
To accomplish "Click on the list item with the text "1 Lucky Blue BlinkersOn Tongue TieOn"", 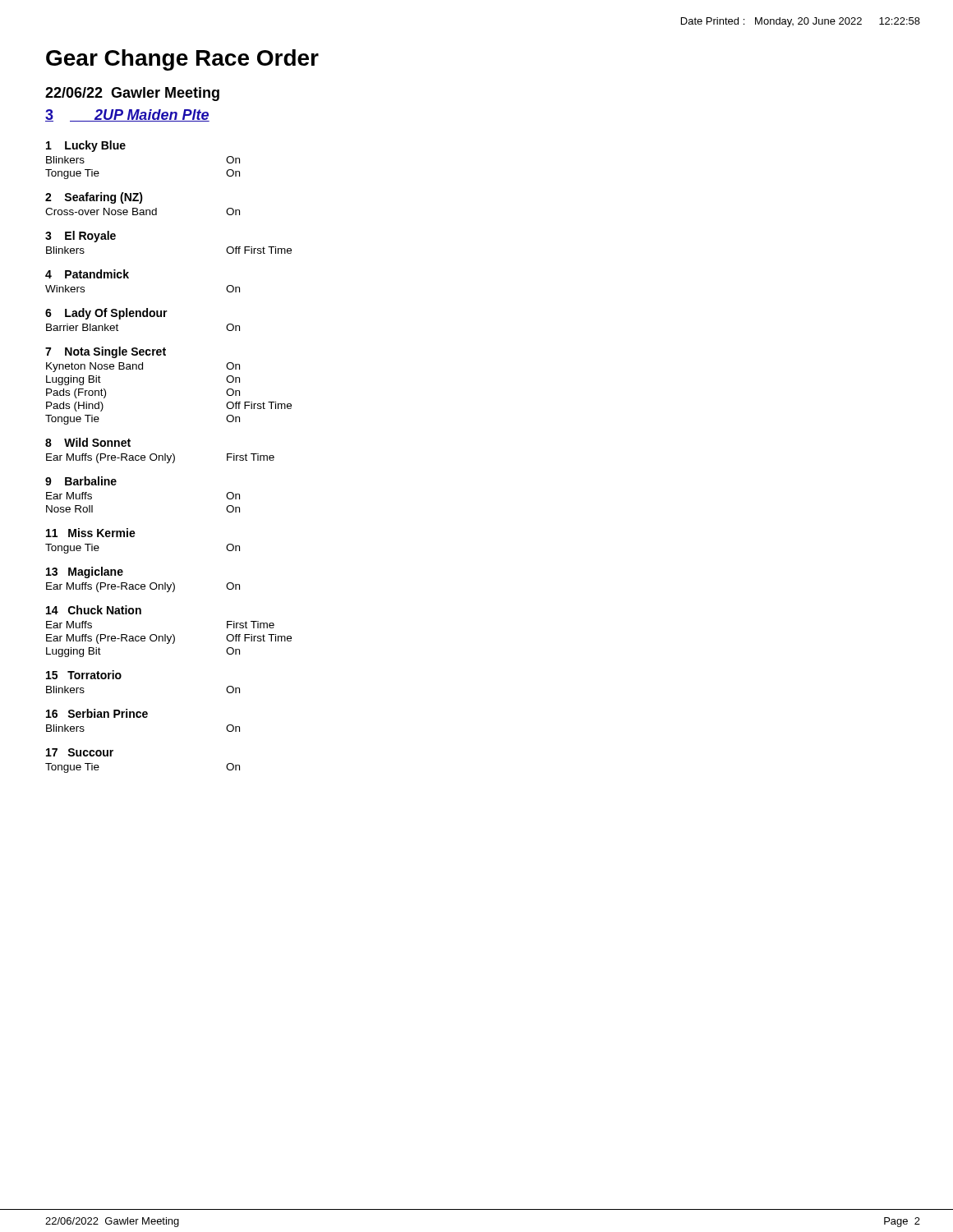I will coord(86,146).
